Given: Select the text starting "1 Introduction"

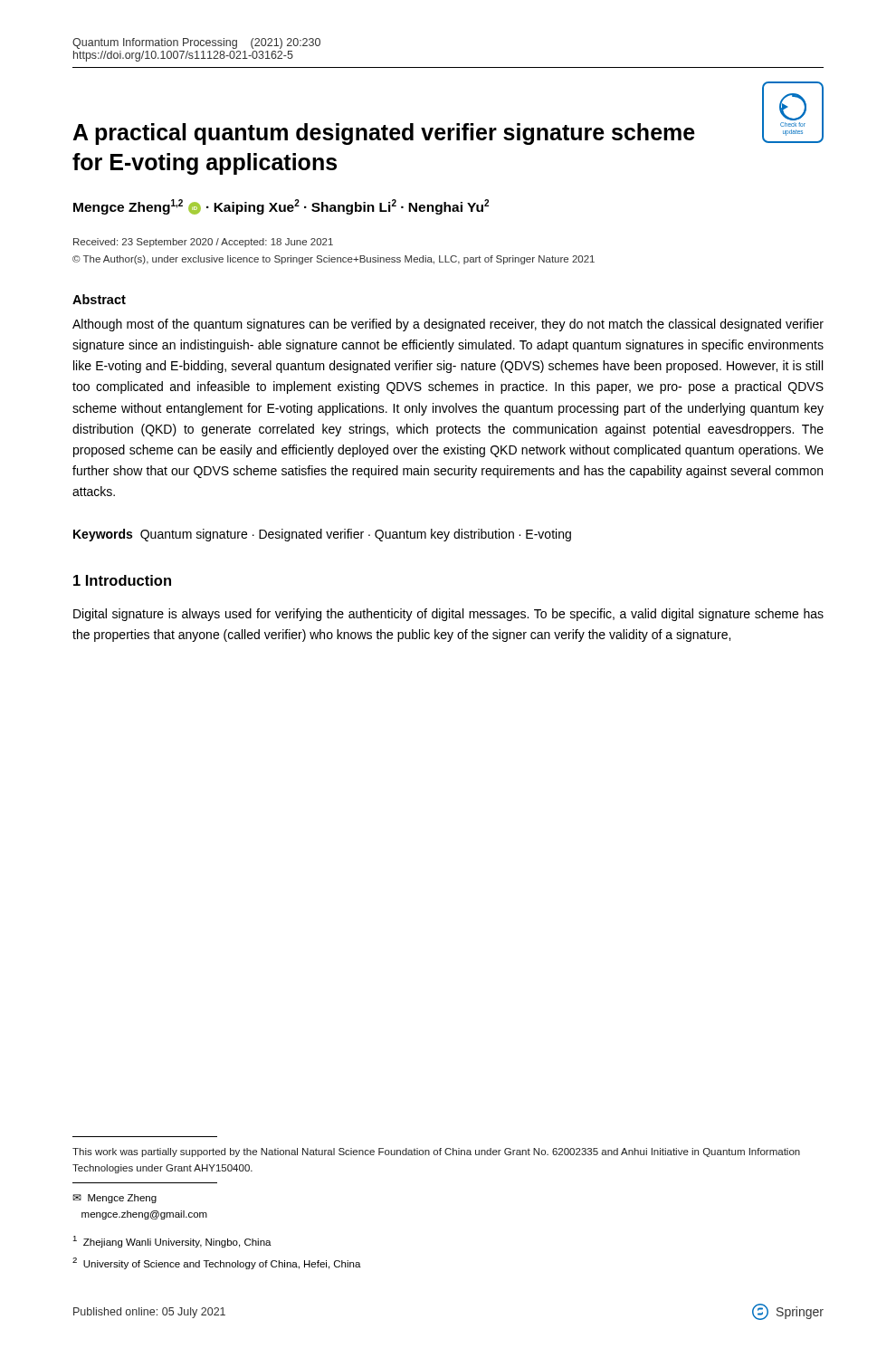Looking at the screenshot, I should (122, 580).
